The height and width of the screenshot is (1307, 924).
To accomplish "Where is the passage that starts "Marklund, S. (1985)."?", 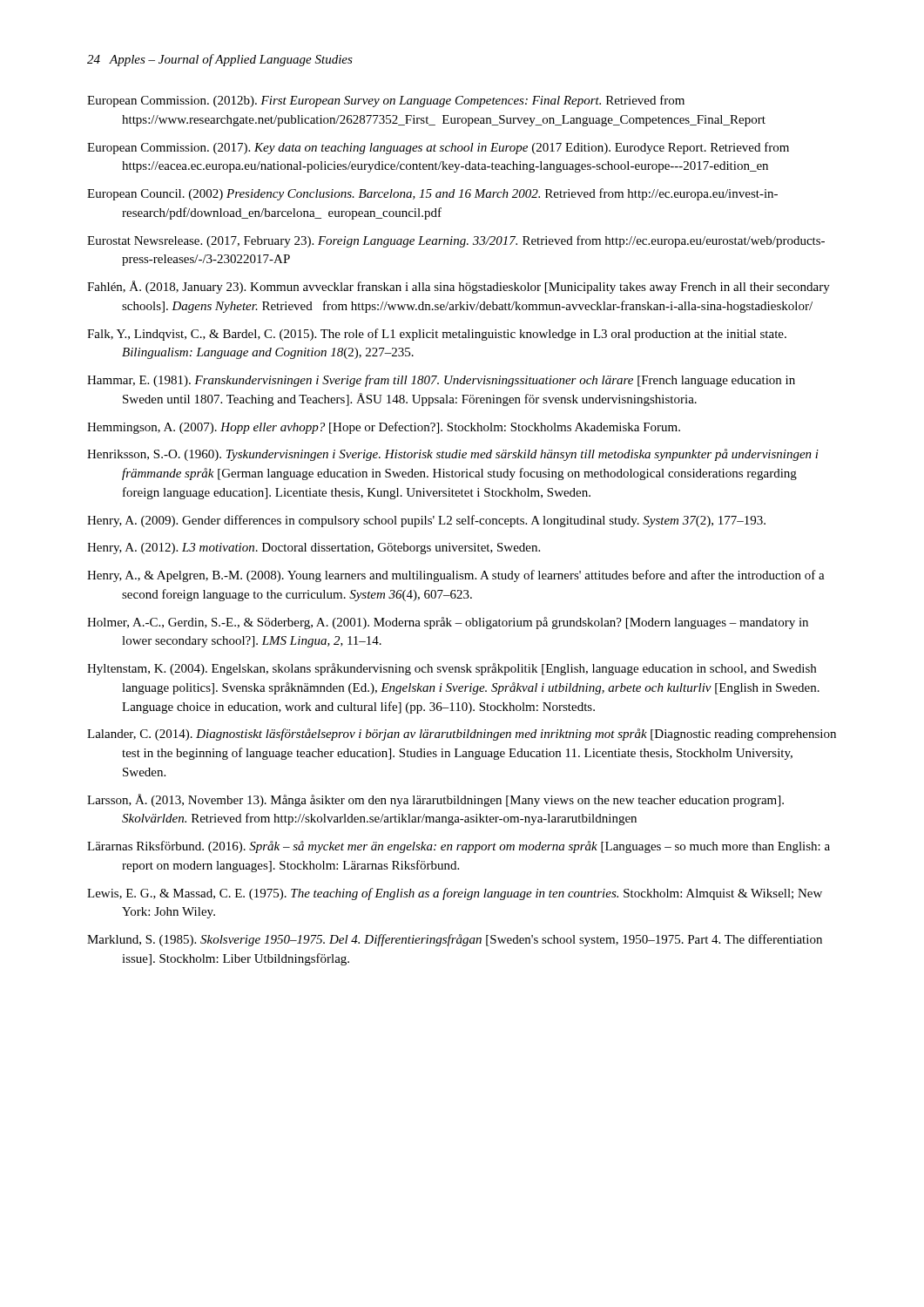I will click(x=455, y=949).
